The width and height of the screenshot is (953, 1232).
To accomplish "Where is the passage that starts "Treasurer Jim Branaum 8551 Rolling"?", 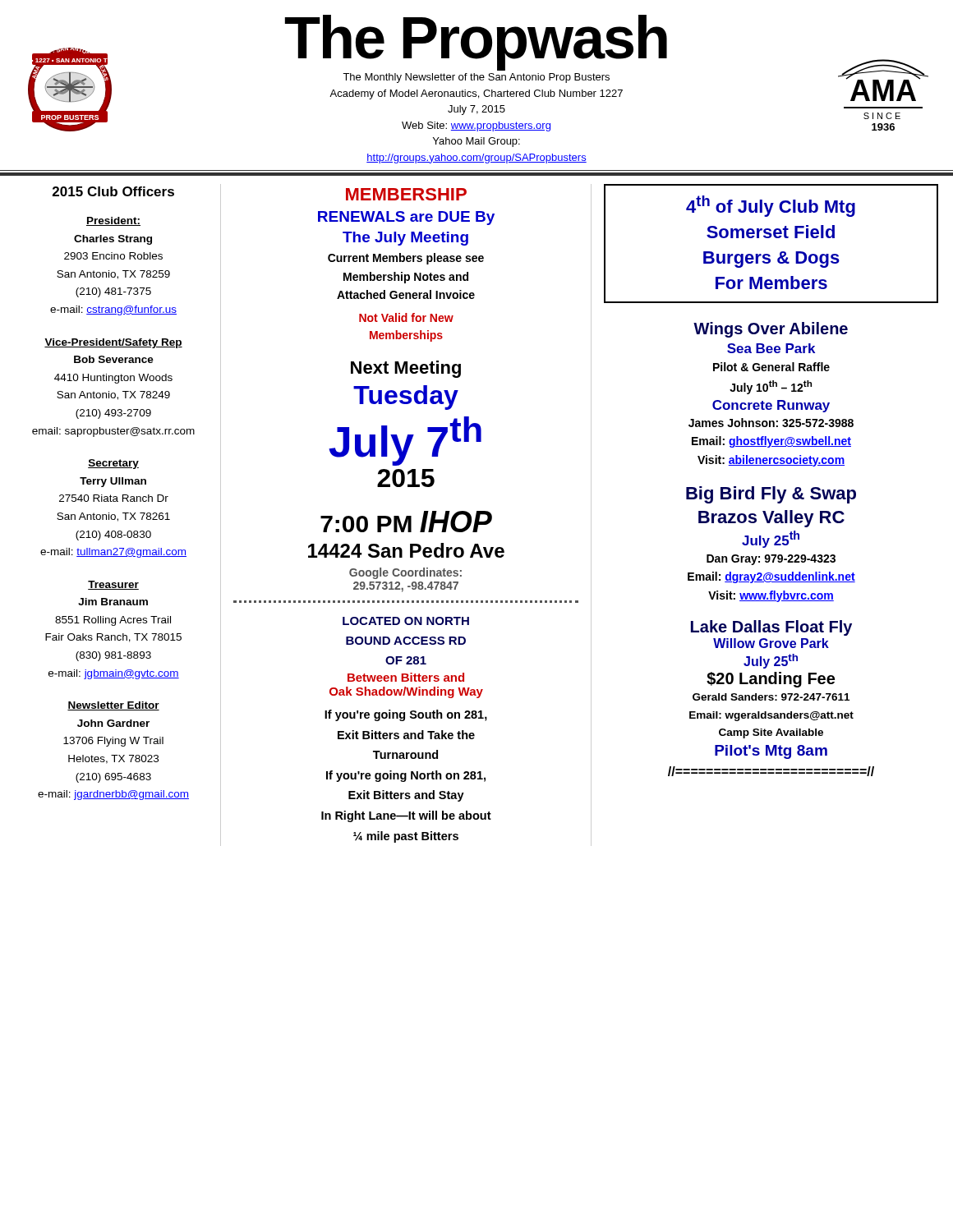I will tap(113, 627).
